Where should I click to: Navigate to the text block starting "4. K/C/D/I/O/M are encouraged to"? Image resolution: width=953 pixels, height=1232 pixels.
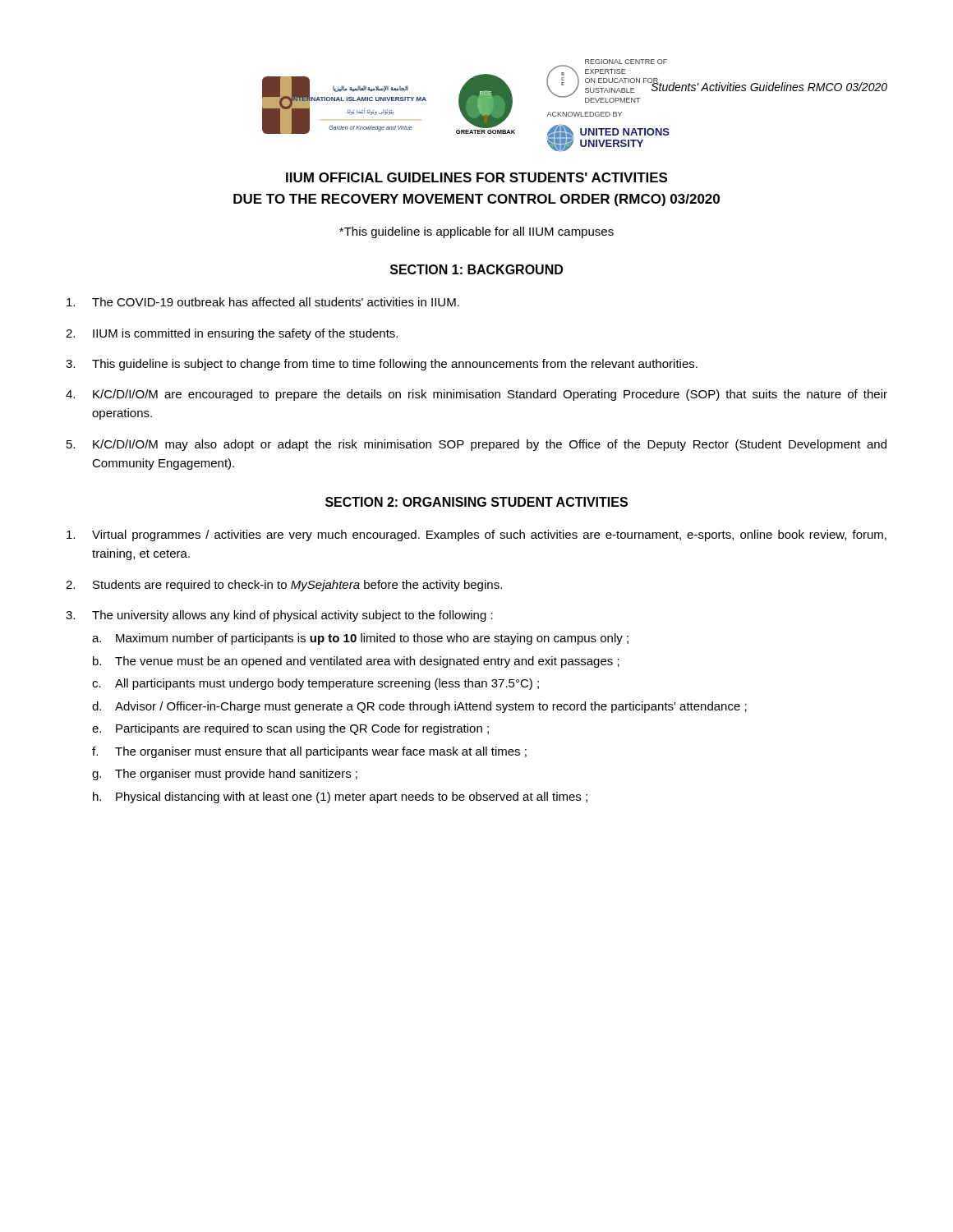(476, 404)
